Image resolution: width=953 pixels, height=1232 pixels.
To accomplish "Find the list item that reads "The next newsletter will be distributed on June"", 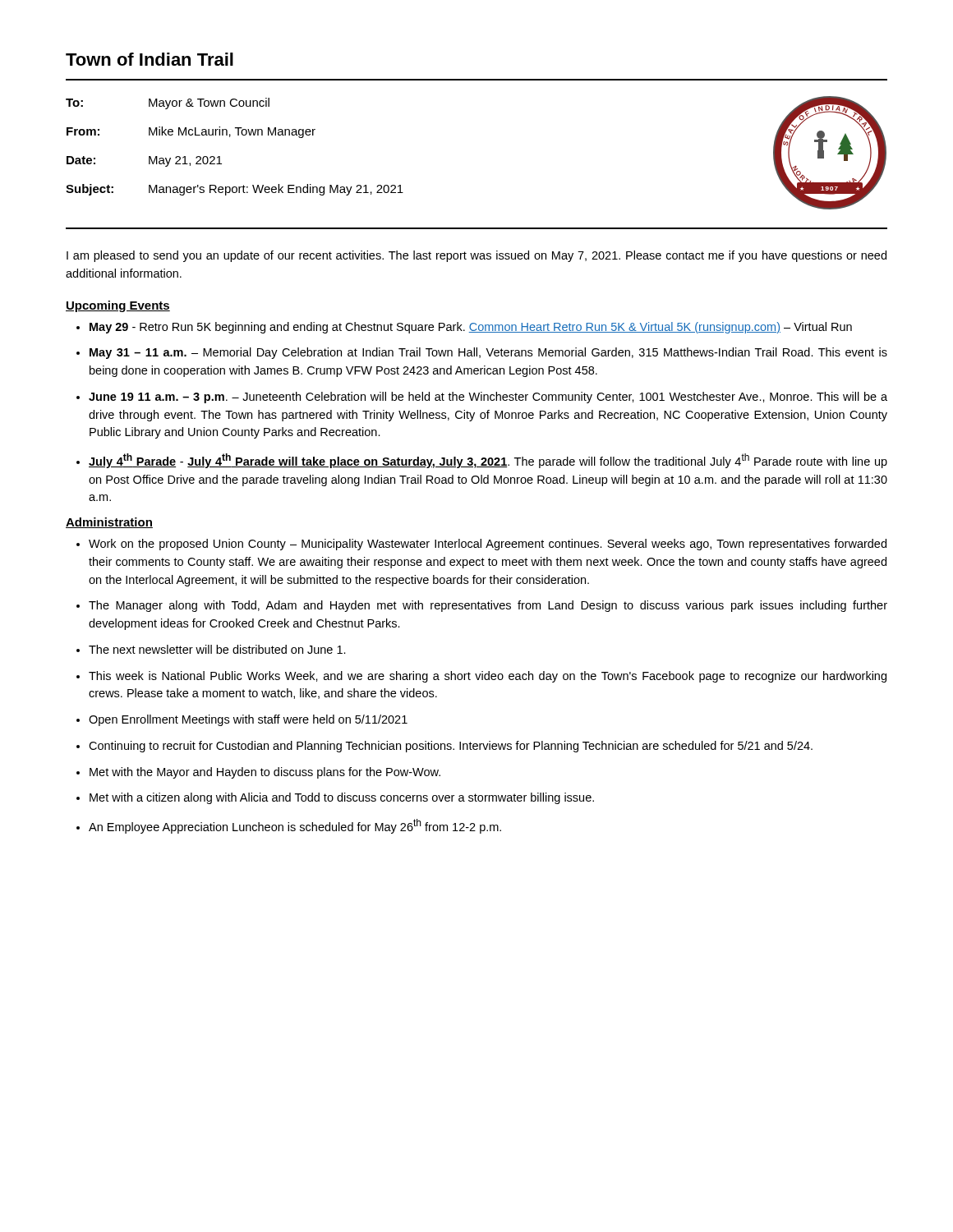I will tap(218, 650).
